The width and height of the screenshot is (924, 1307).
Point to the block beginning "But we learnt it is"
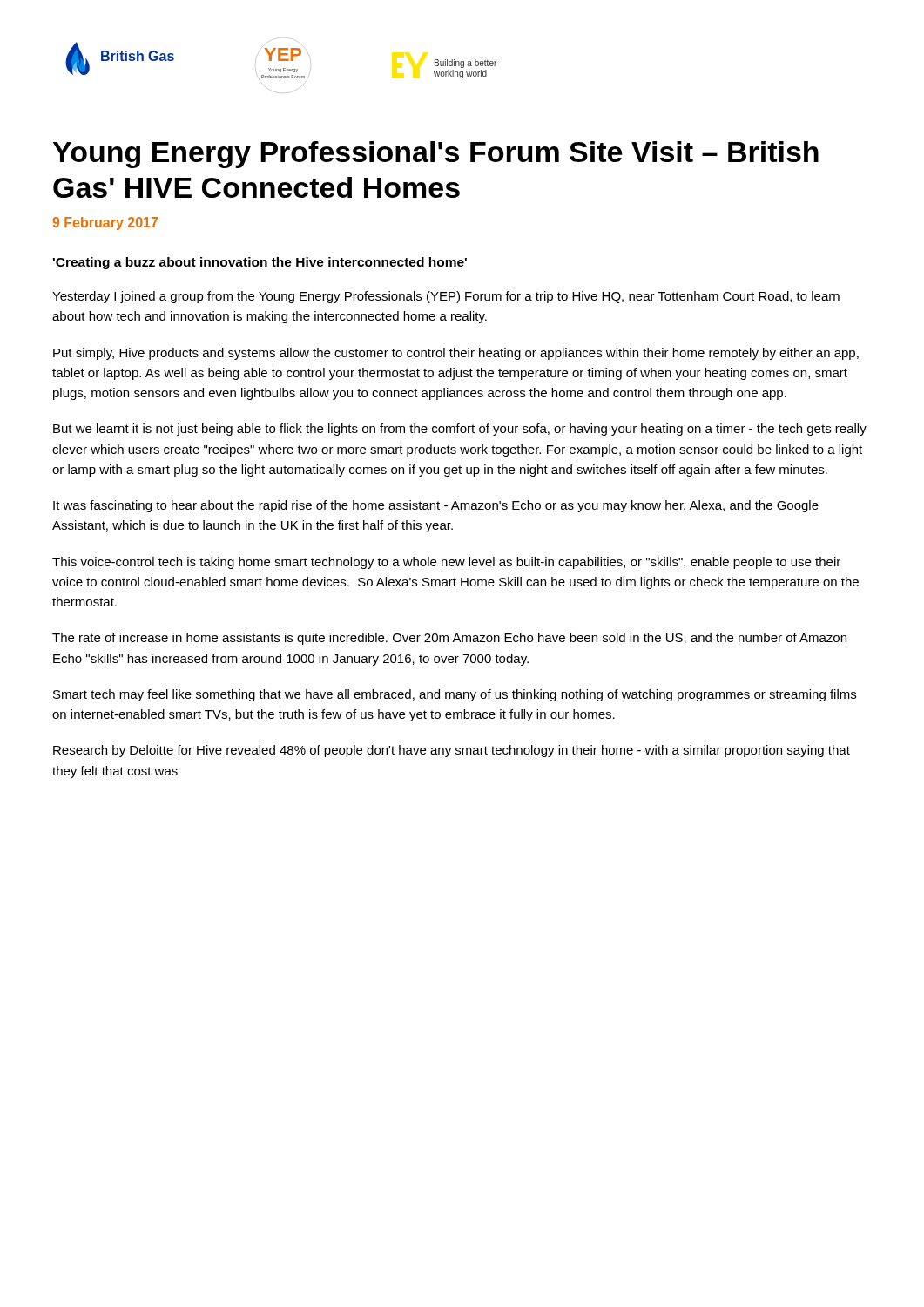[459, 449]
